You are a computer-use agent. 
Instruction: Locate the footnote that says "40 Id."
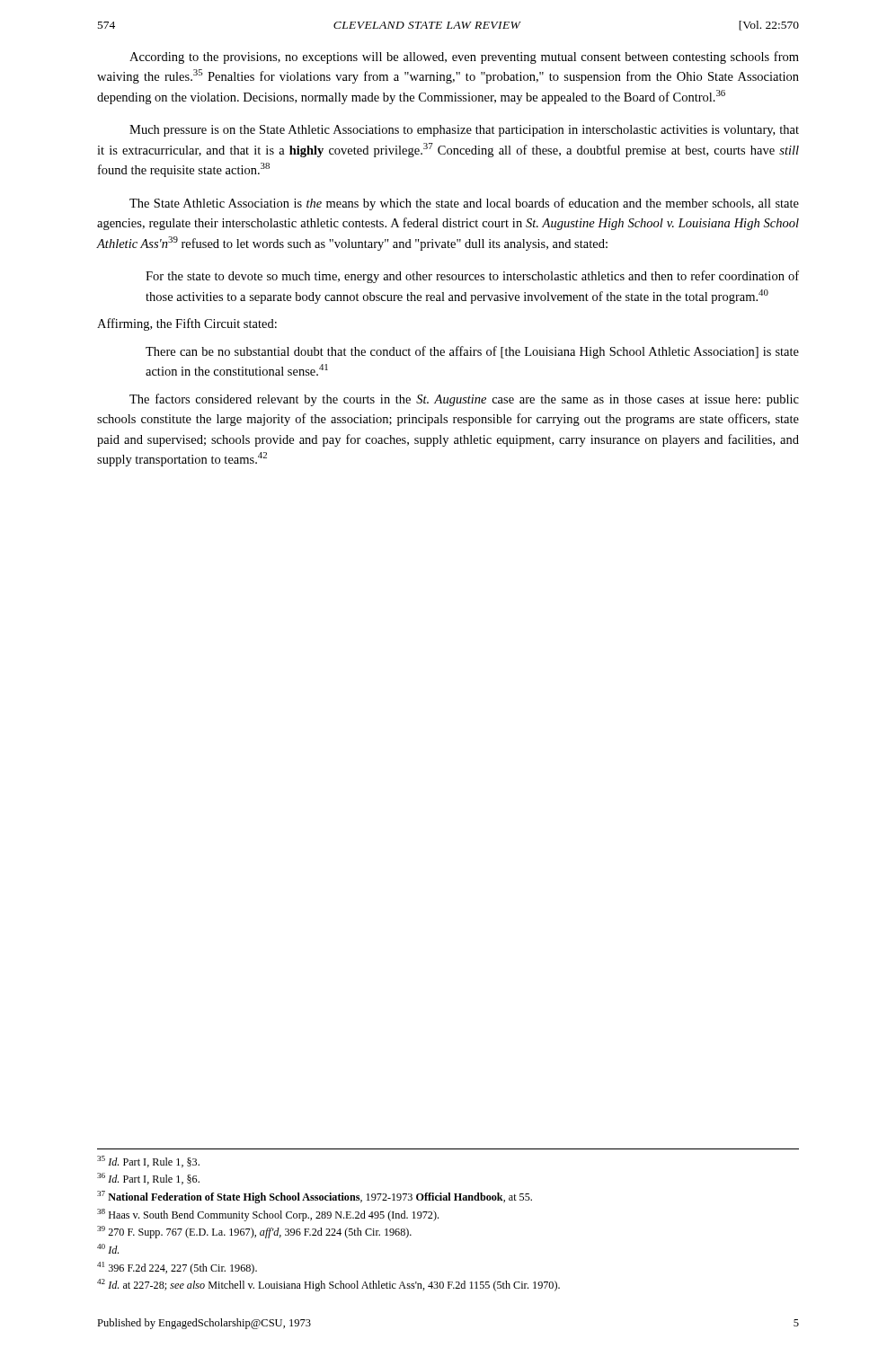pos(108,1250)
